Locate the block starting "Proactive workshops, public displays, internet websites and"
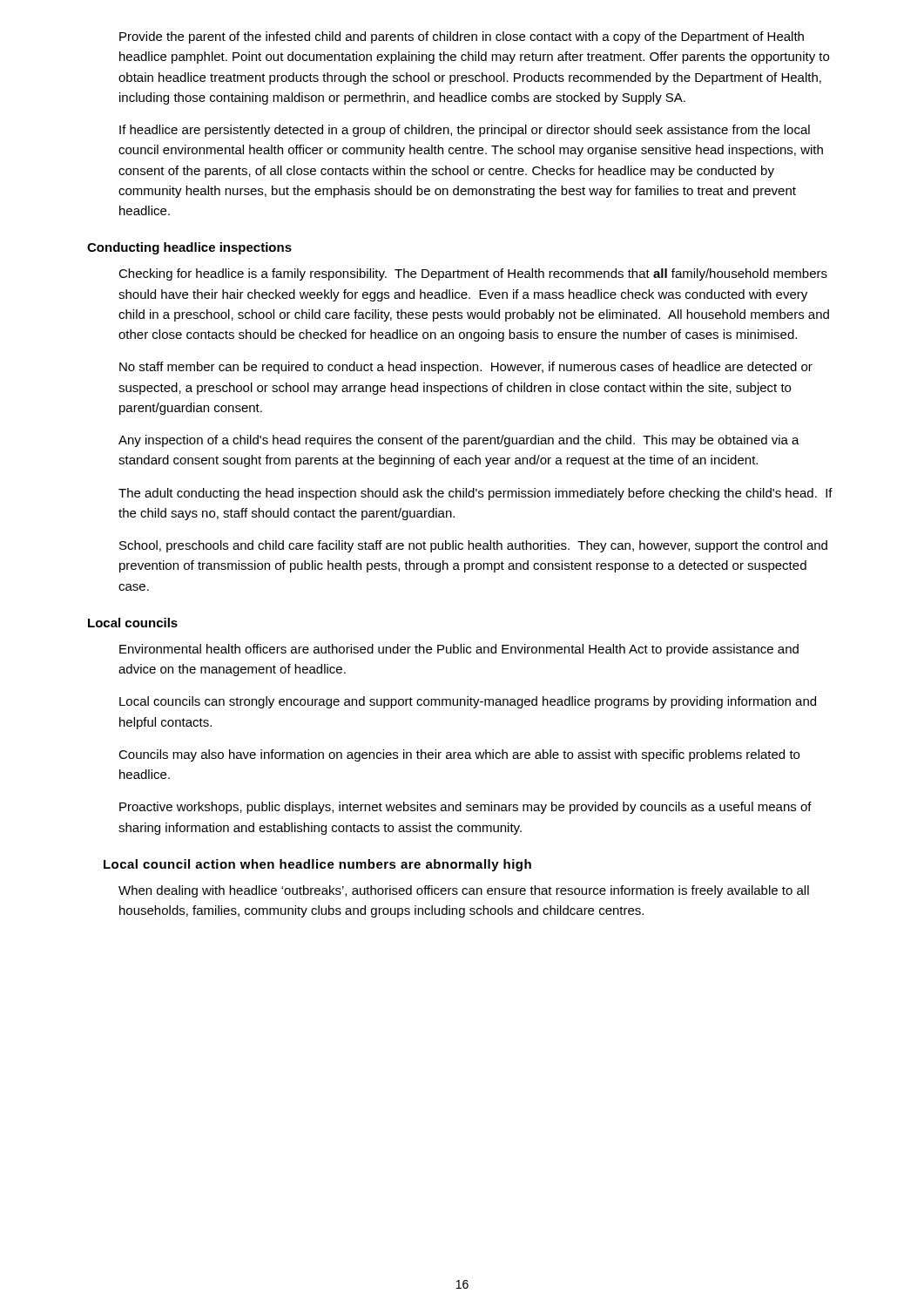Image resolution: width=924 pixels, height=1307 pixels. tap(465, 817)
